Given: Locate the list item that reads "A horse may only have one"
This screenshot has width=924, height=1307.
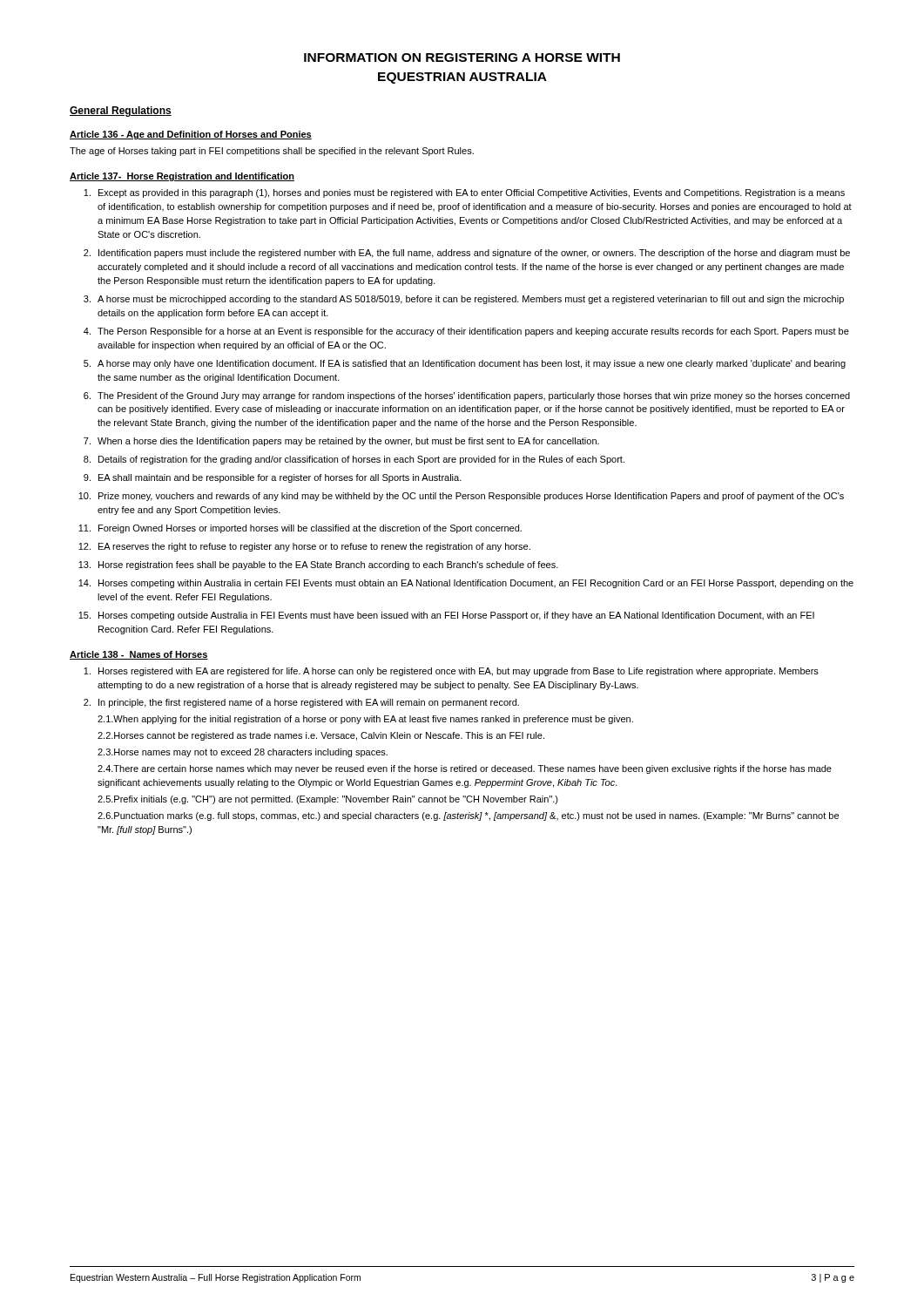Looking at the screenshot, I should (x=472, y=370).
